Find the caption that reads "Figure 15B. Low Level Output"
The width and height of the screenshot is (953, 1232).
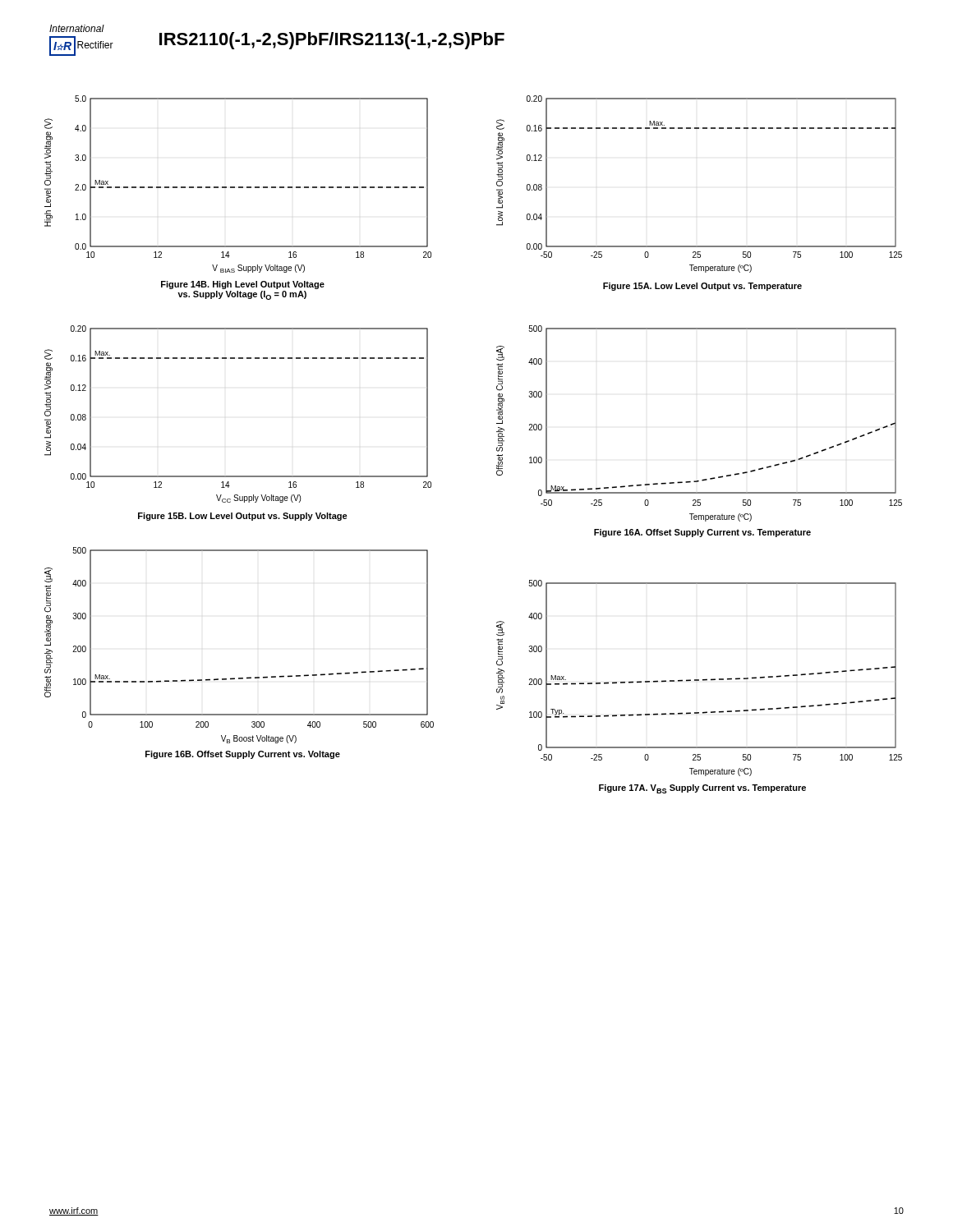point(242,516)
